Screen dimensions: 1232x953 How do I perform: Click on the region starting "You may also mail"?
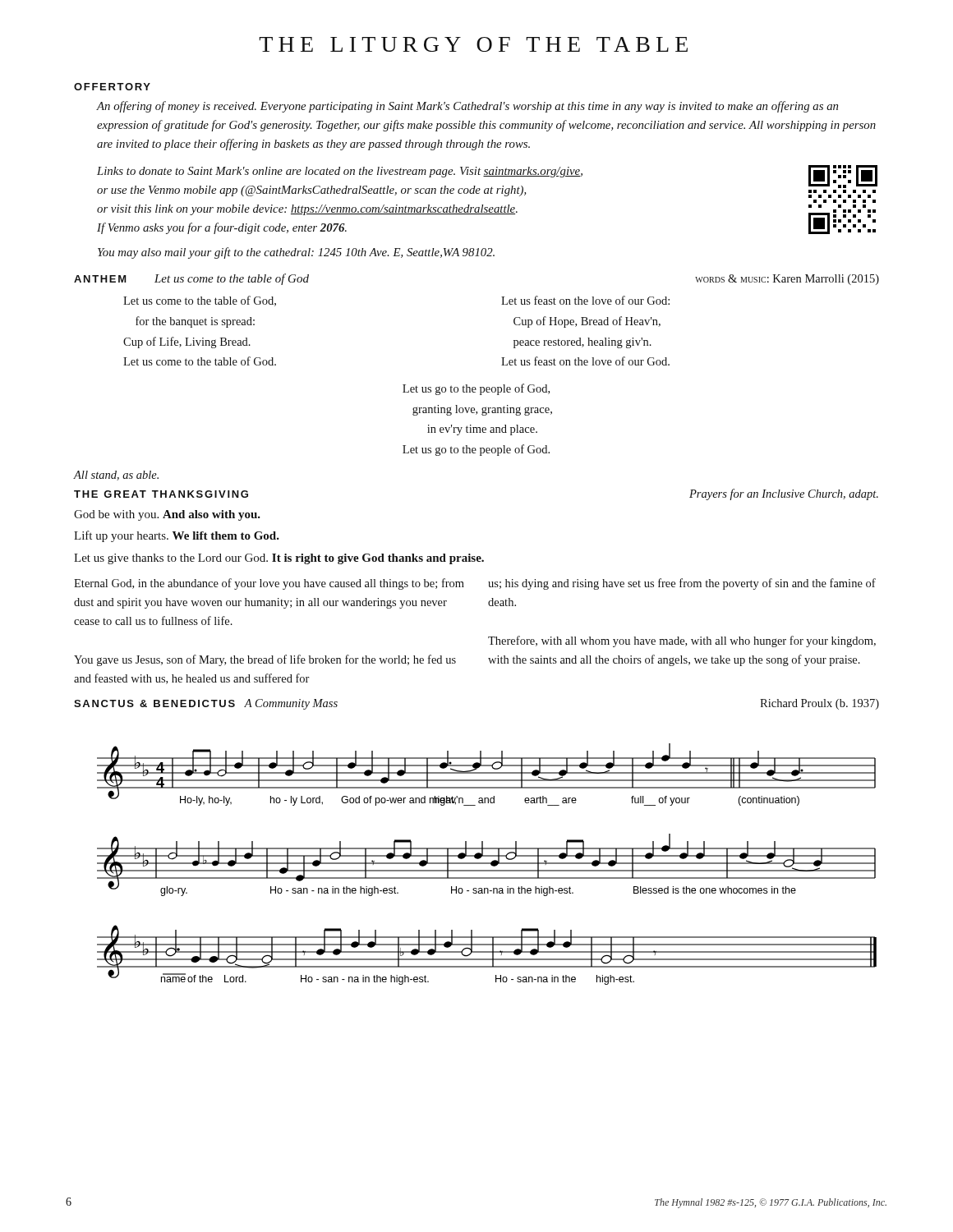click(296, 252)
